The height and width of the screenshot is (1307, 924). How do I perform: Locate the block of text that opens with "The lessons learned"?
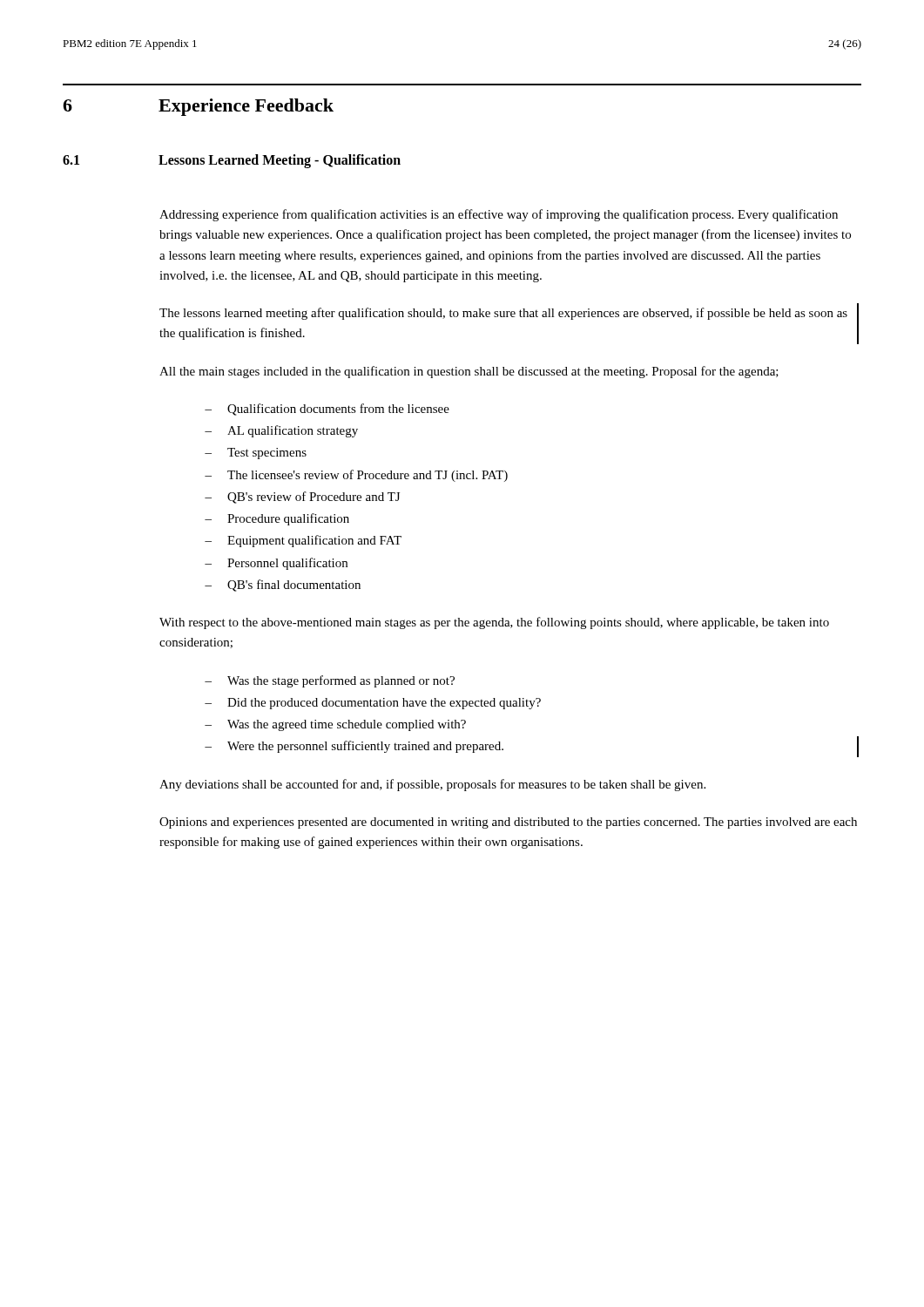click(503, 323)
